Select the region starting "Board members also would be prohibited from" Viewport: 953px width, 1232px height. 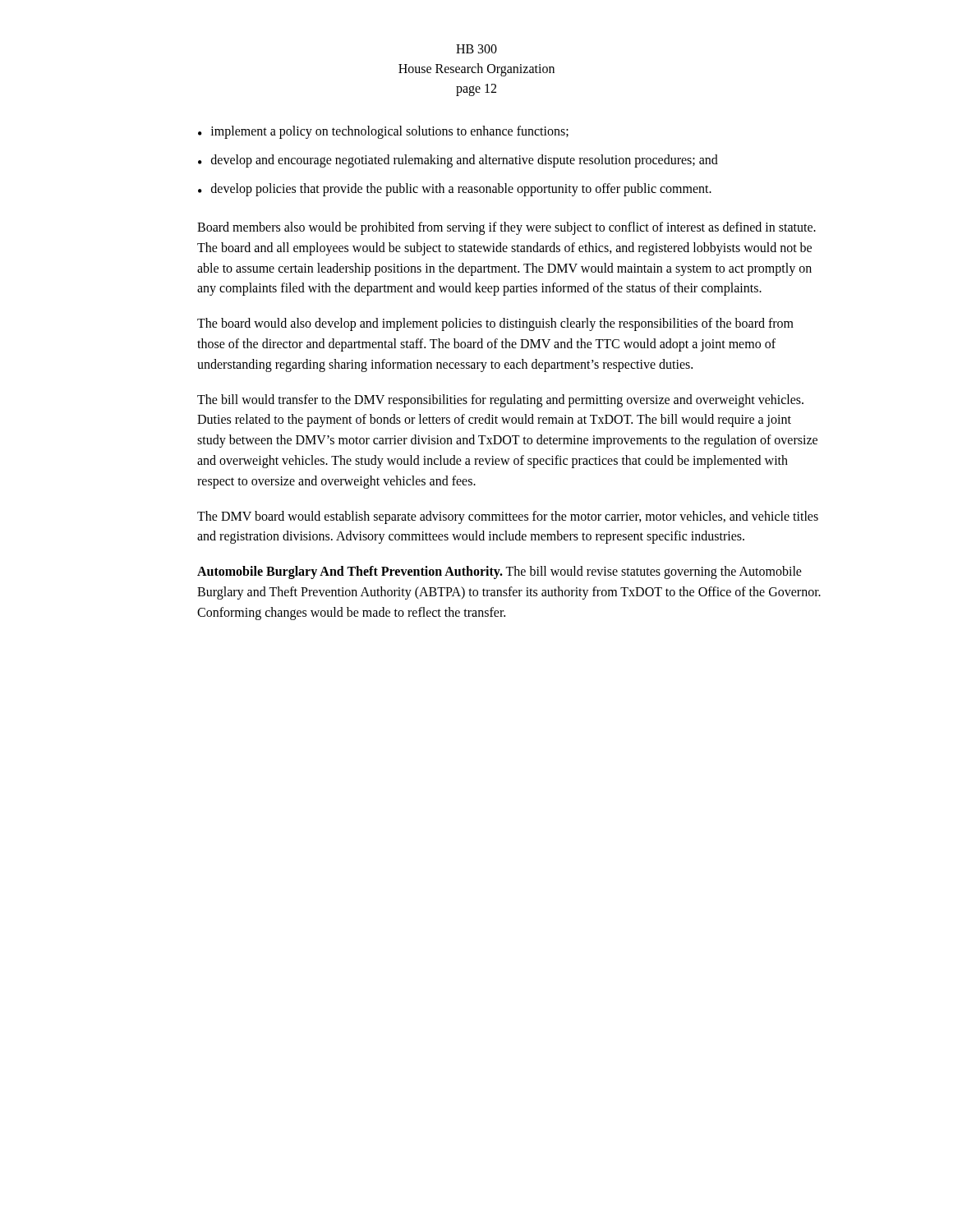pyautogui.click(x=507, y=258)
